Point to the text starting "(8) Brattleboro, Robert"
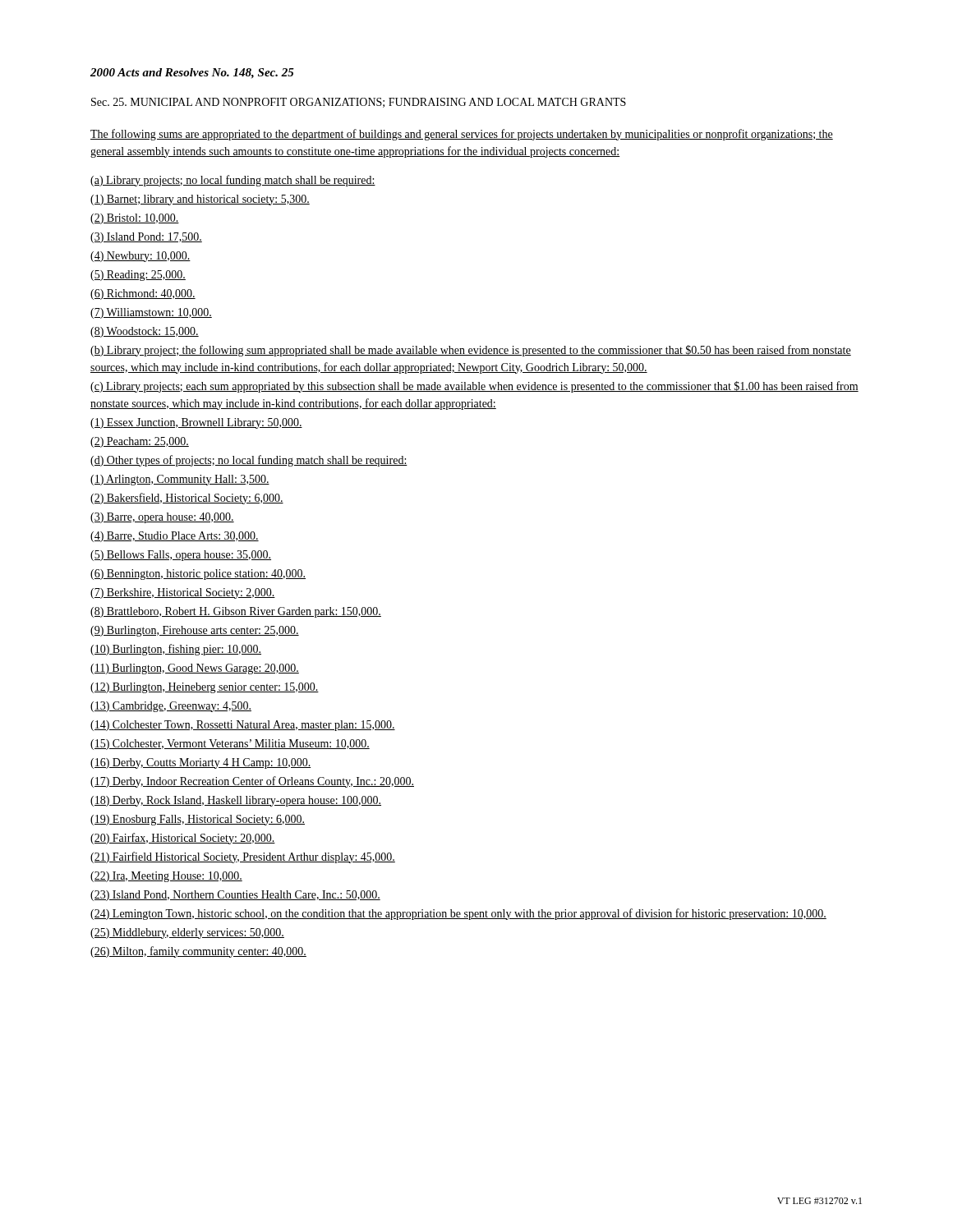This screenshot has height=1232, width=953. [x=236, y=611]
